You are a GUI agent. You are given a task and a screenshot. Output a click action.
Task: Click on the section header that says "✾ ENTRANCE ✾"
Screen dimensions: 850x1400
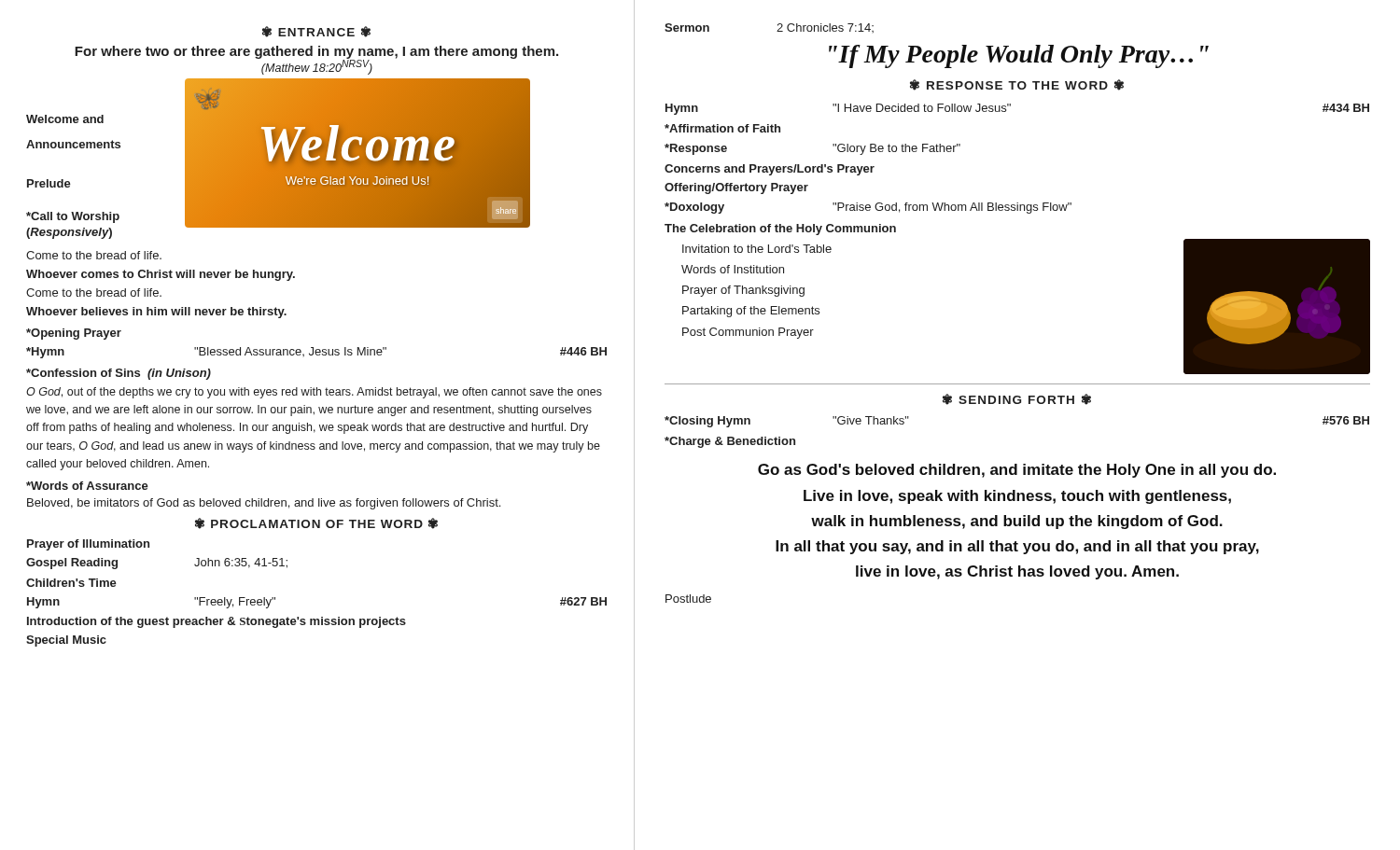[x=317, y=32]
